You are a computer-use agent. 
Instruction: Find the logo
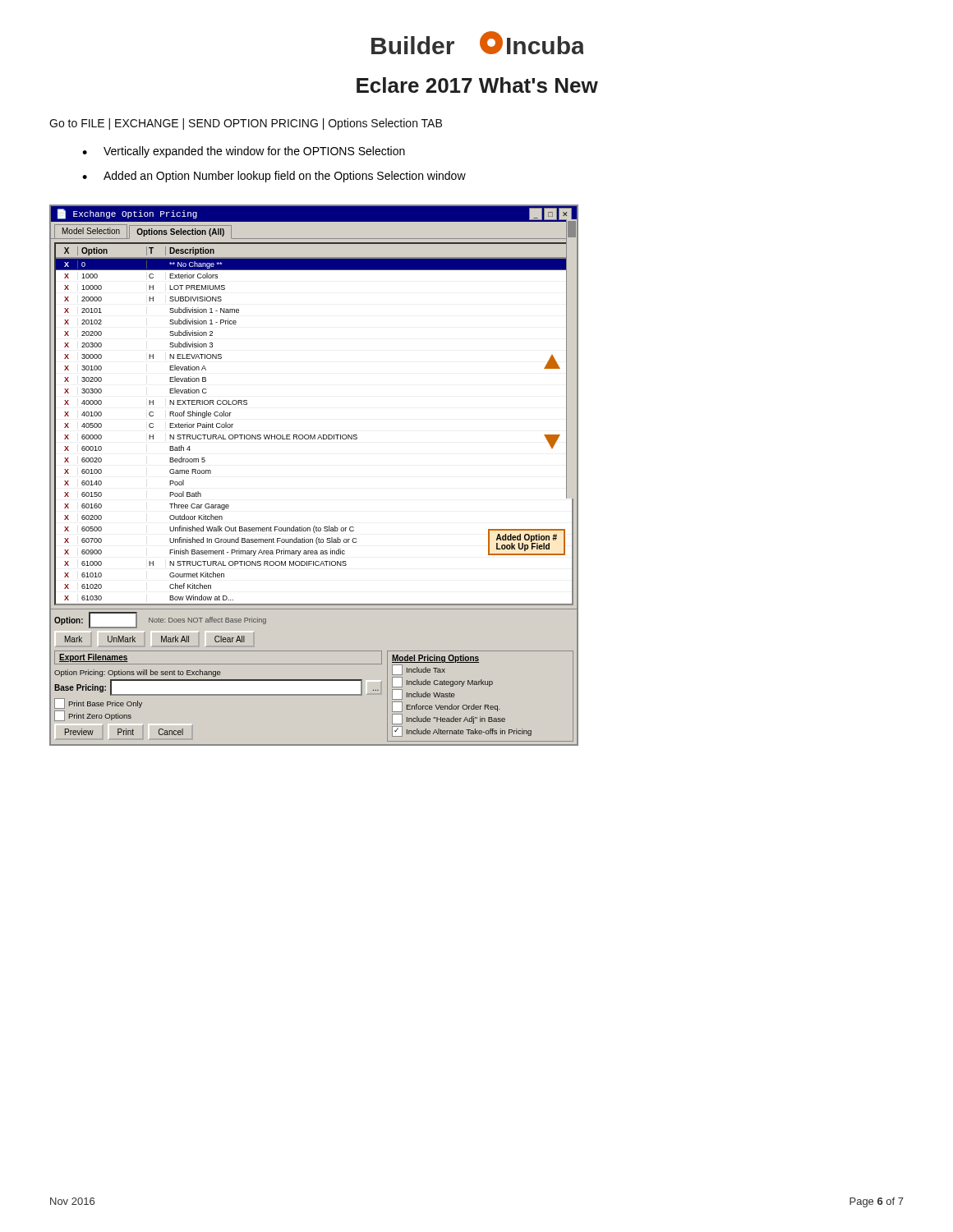pos(476,47)
